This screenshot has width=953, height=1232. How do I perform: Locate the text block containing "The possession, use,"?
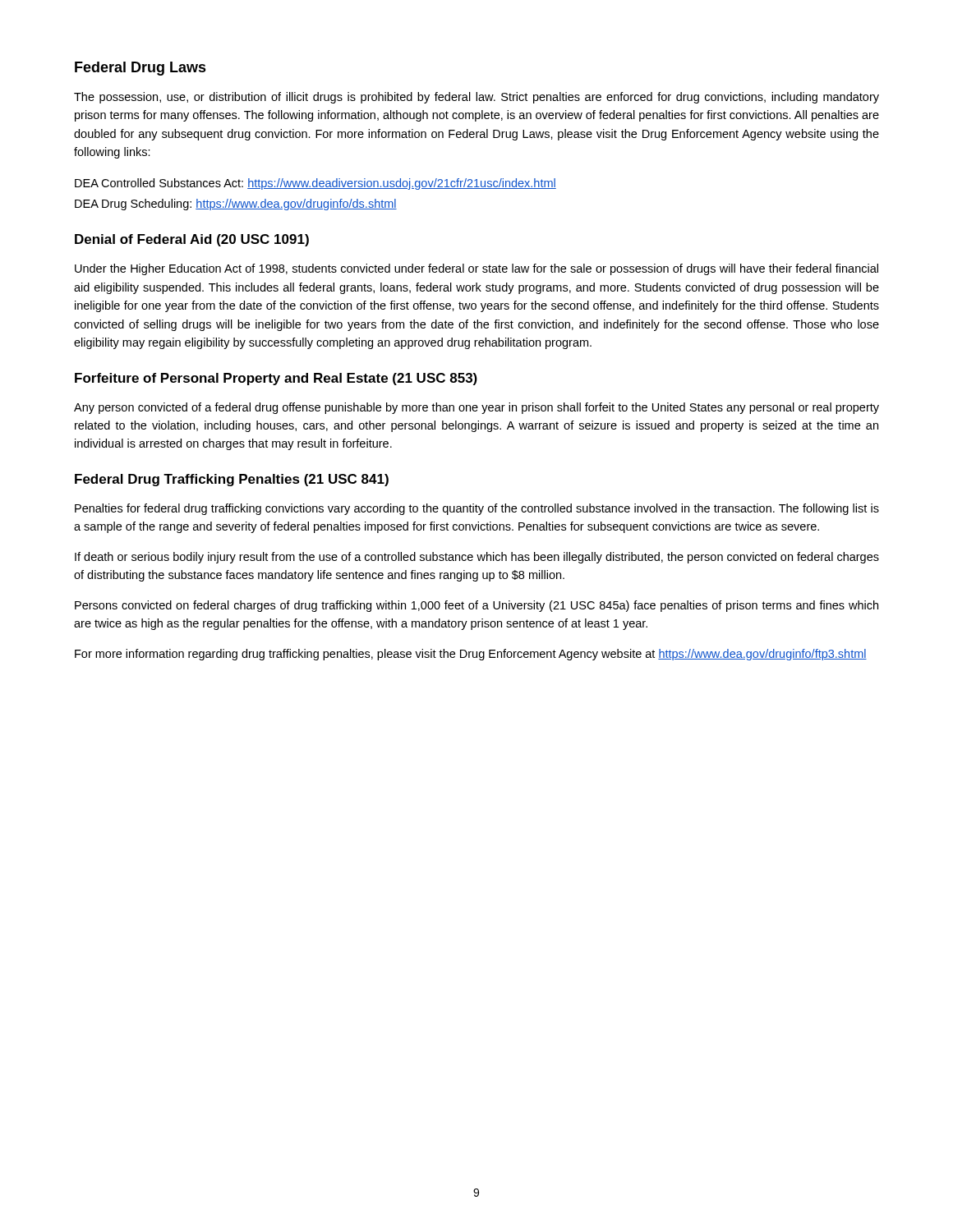click(476, 125)
